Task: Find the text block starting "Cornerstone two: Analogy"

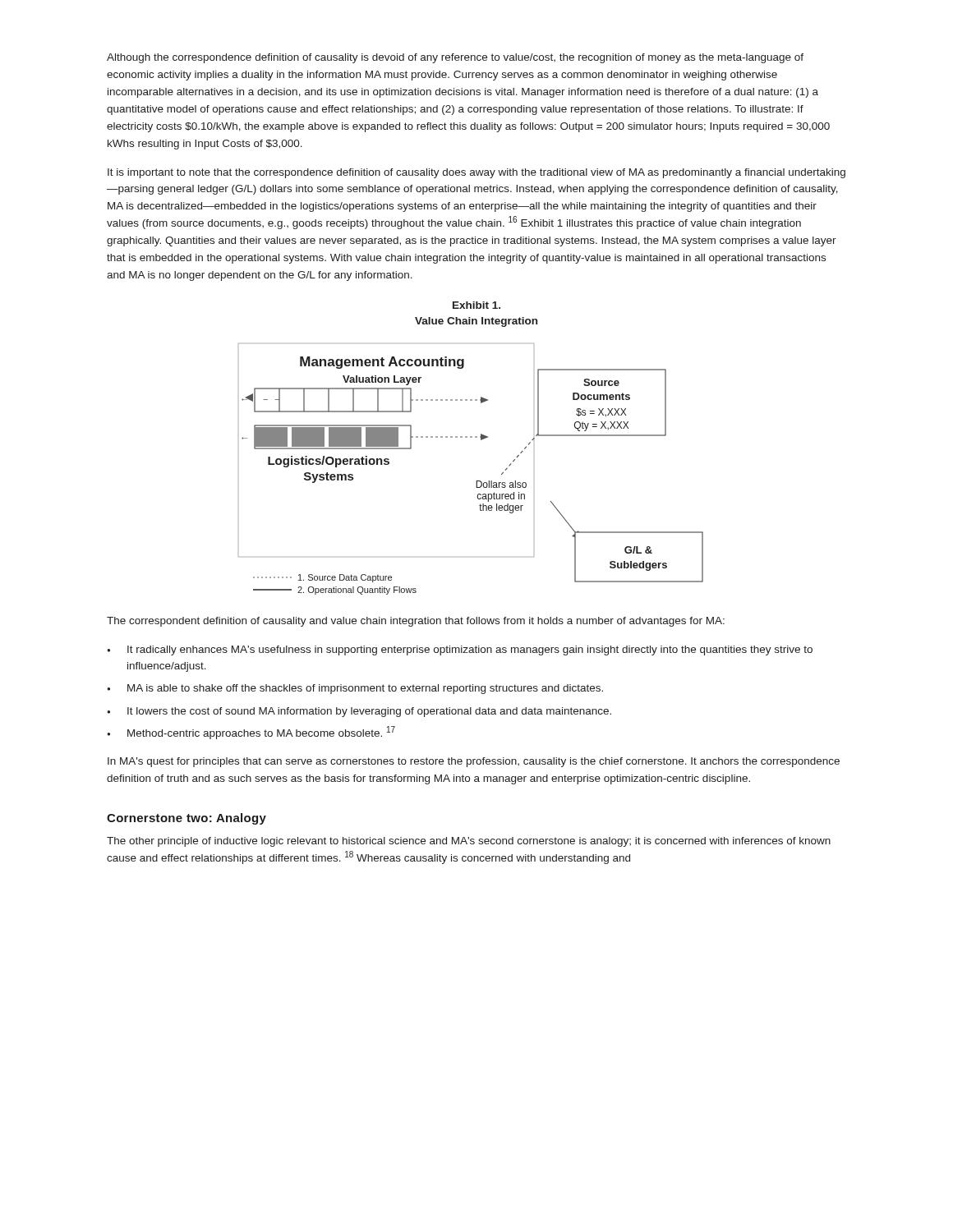Action: pyautogui.click(x=187, y=818)
